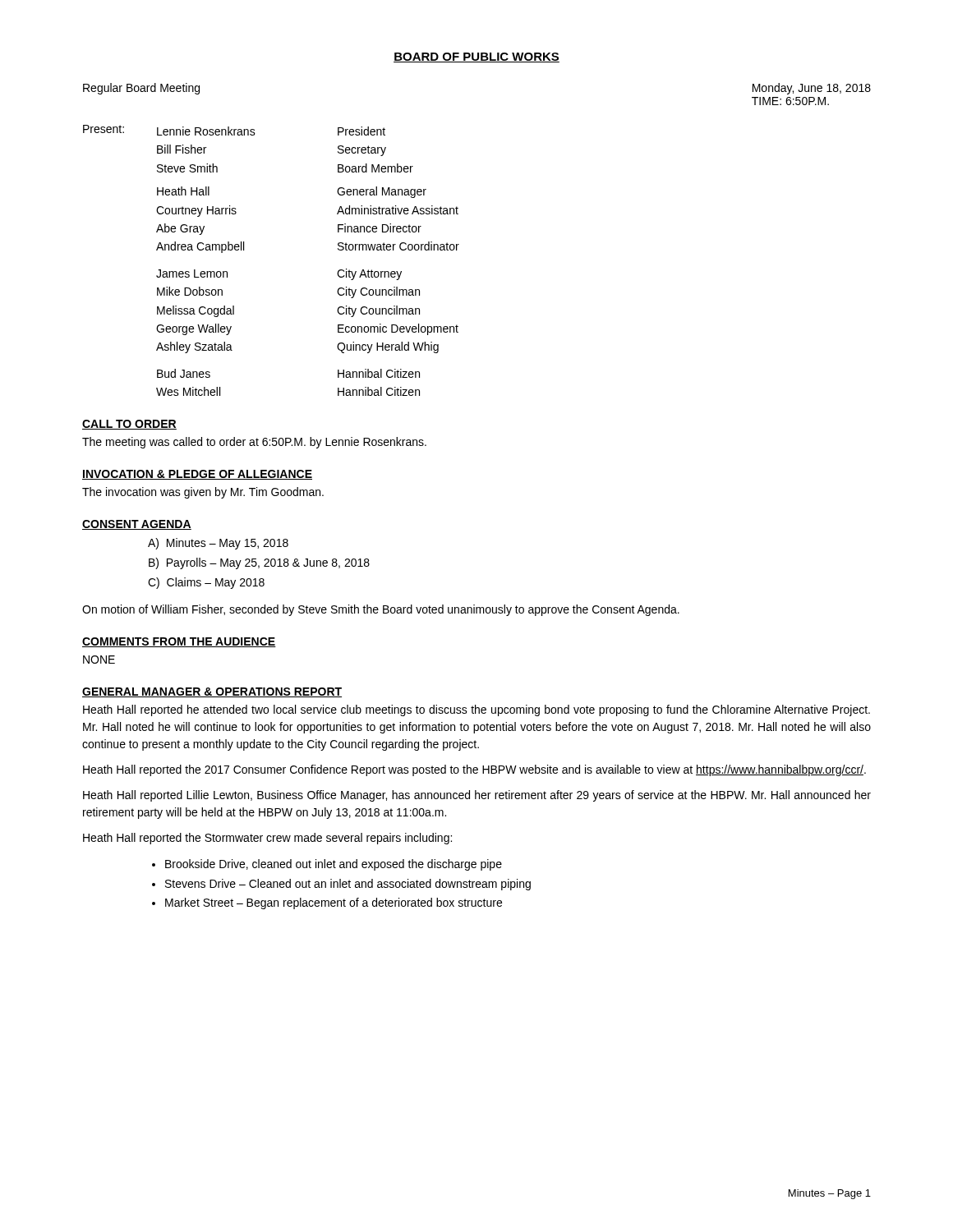Find the block on this page that starts "Heath Hall reported the Stormwater crew made"
This screenshot has height=1232, width=953.
coord(268,838)
